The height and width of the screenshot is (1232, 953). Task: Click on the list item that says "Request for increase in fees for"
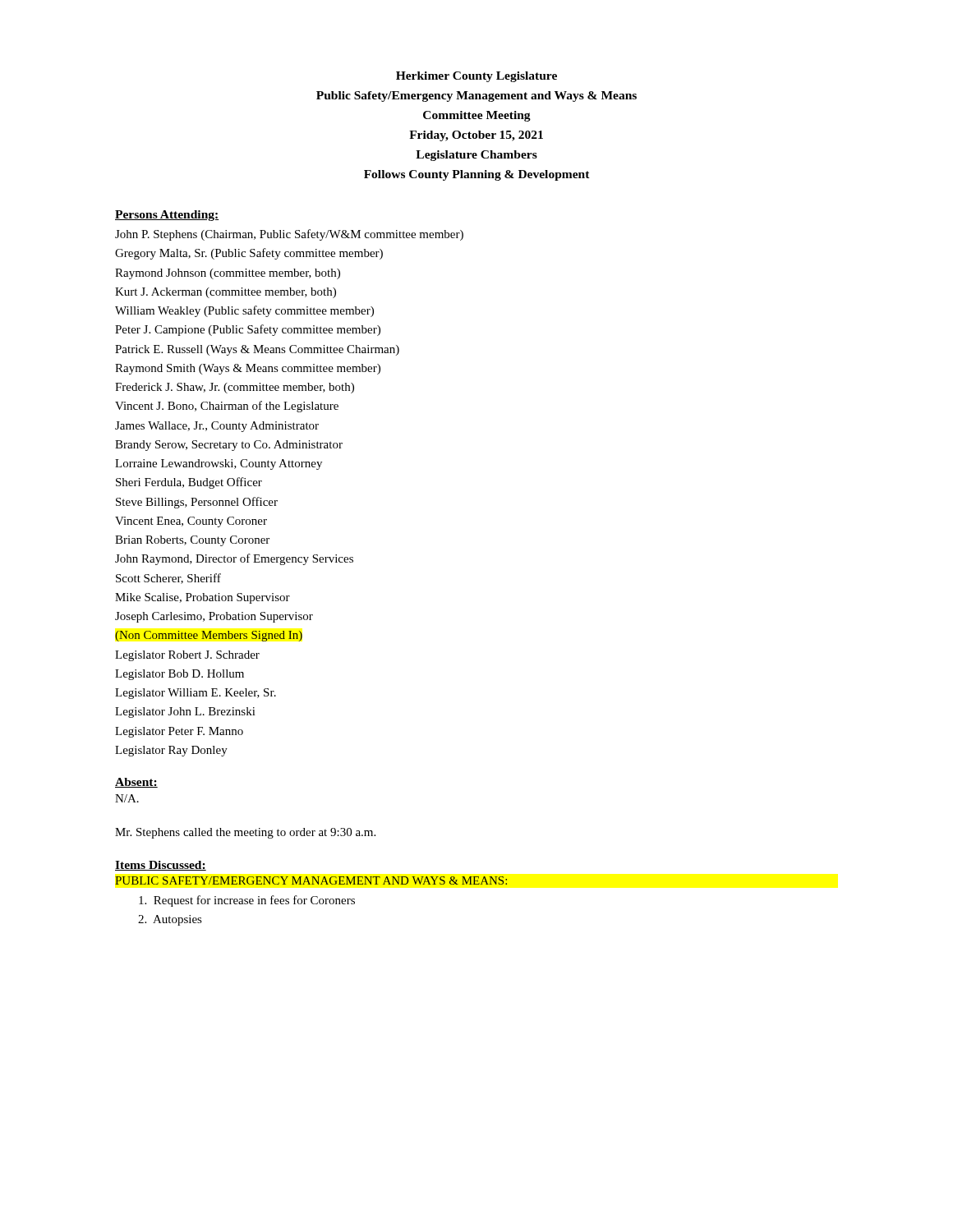pos(247,900)
